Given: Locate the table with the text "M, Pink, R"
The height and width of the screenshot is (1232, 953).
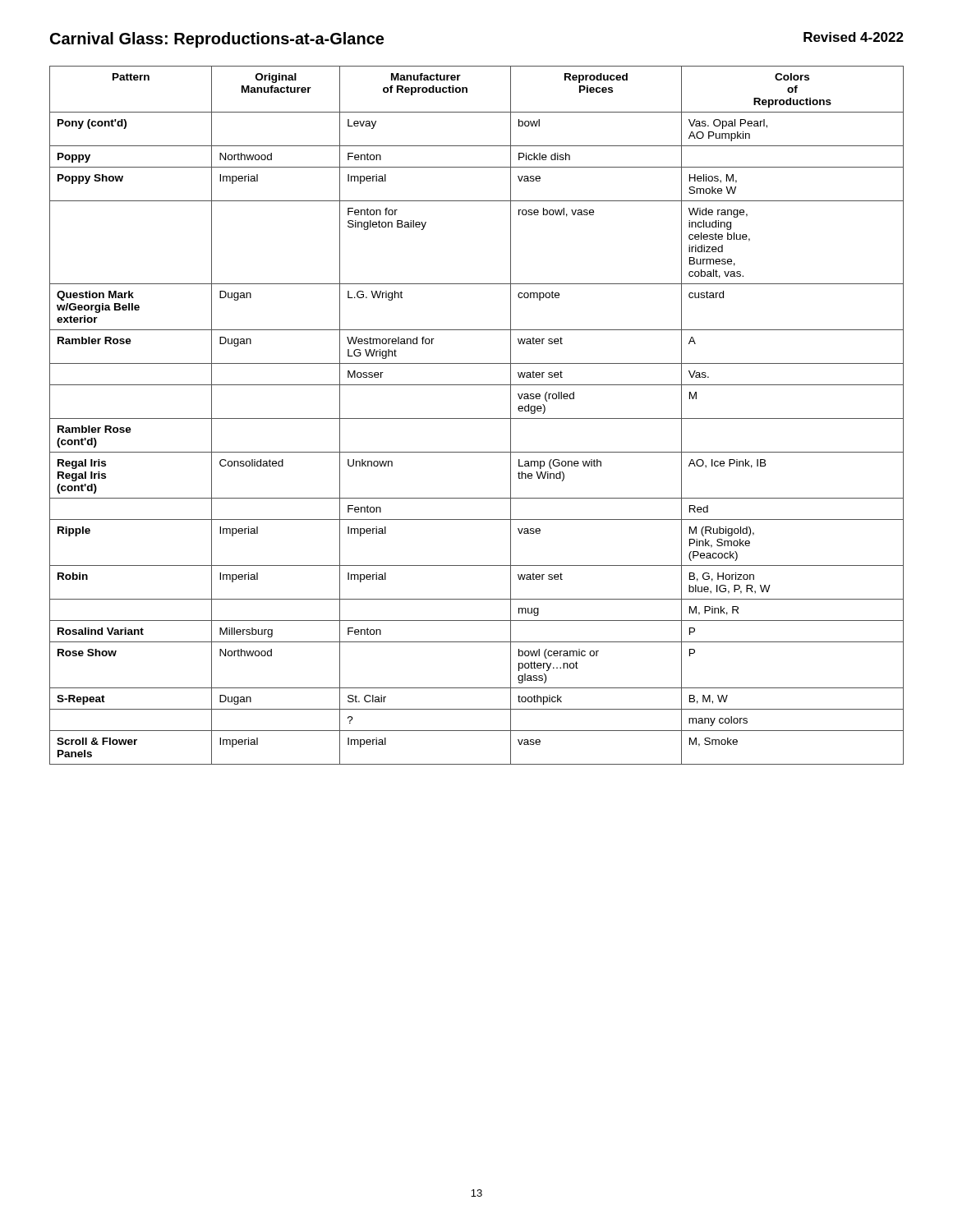Looking at the screenshot, I should click(476, 415).
